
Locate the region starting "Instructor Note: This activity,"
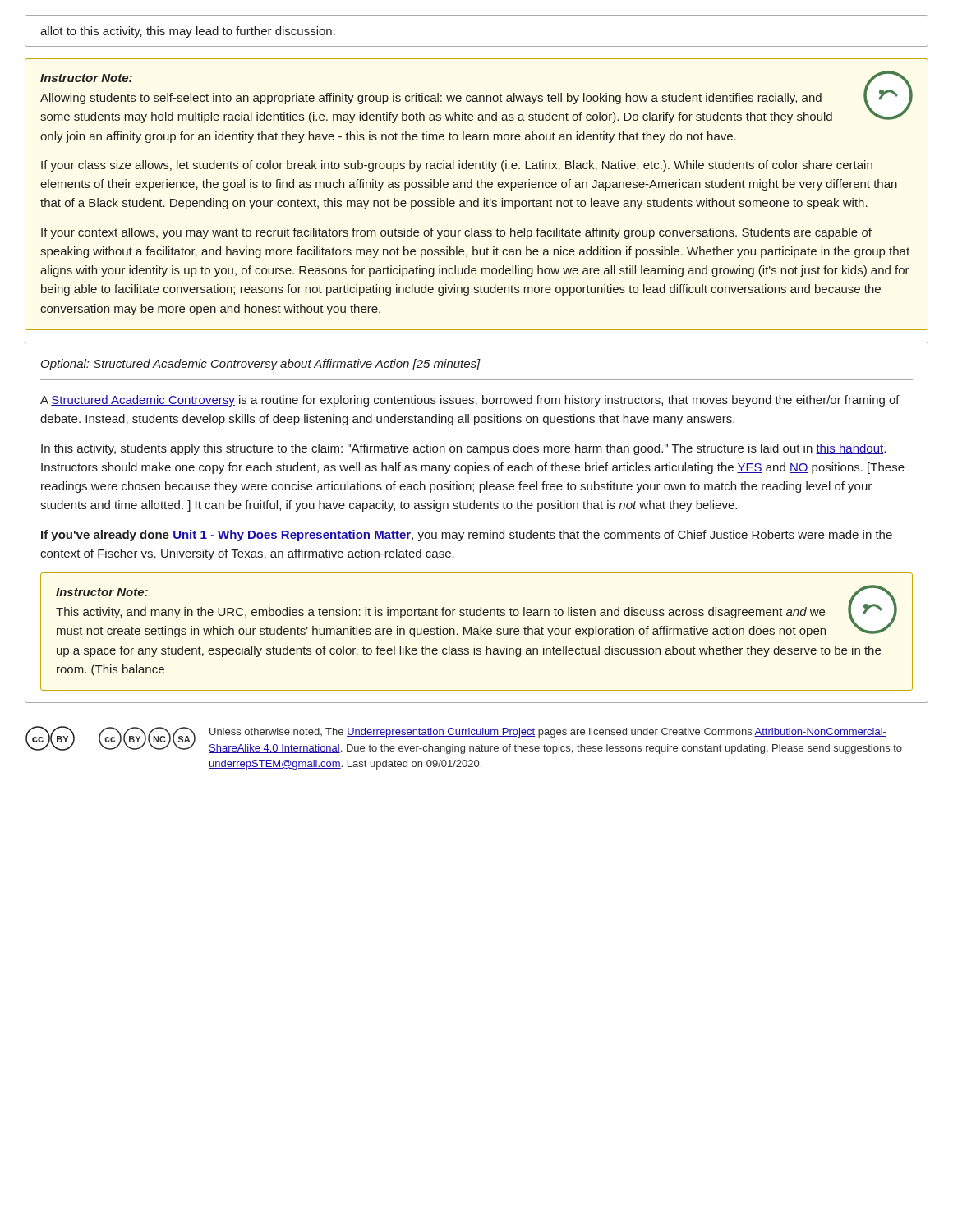[x=476, y=632]
